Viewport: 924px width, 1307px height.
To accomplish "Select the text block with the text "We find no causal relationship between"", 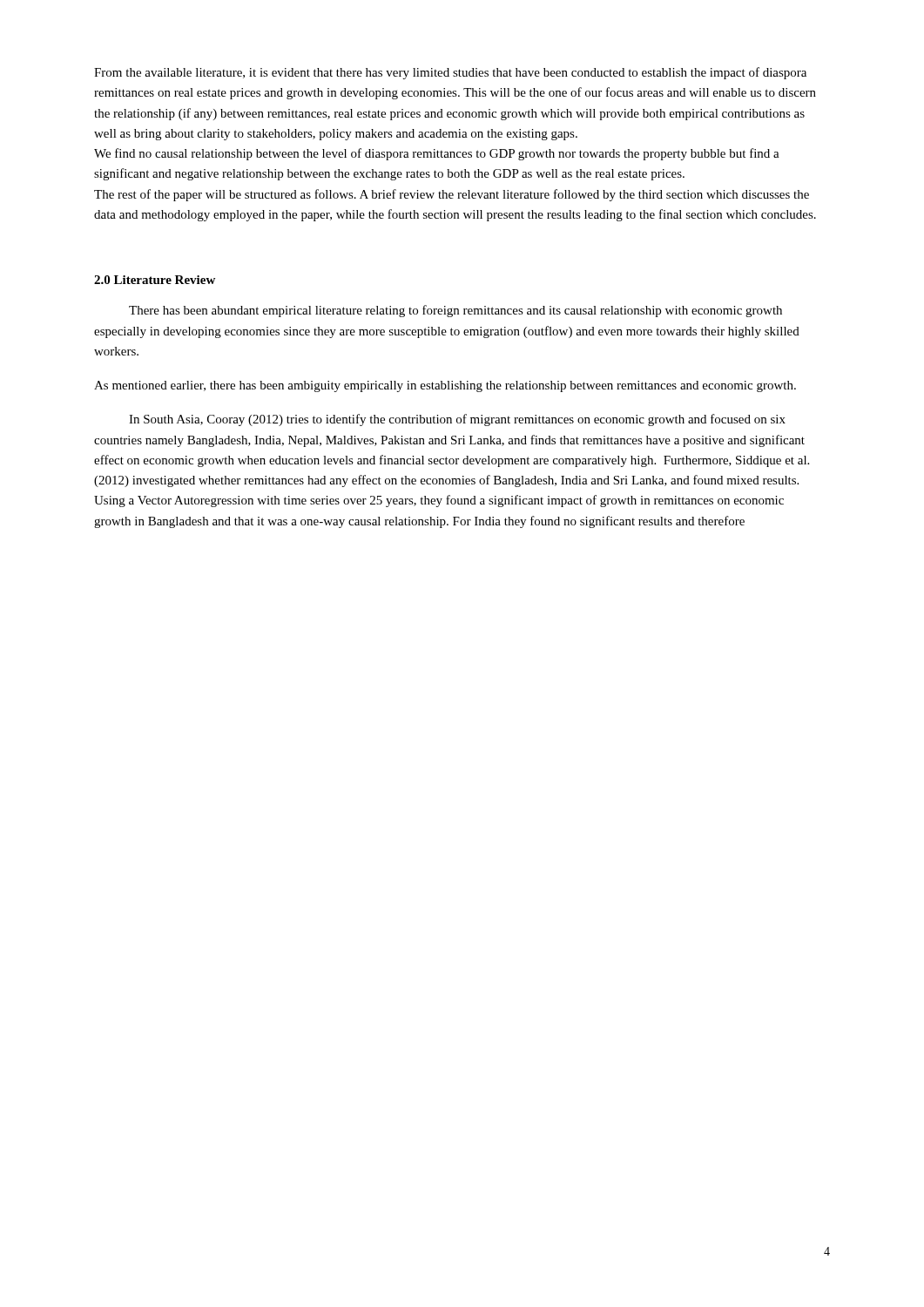I will 457,164.
